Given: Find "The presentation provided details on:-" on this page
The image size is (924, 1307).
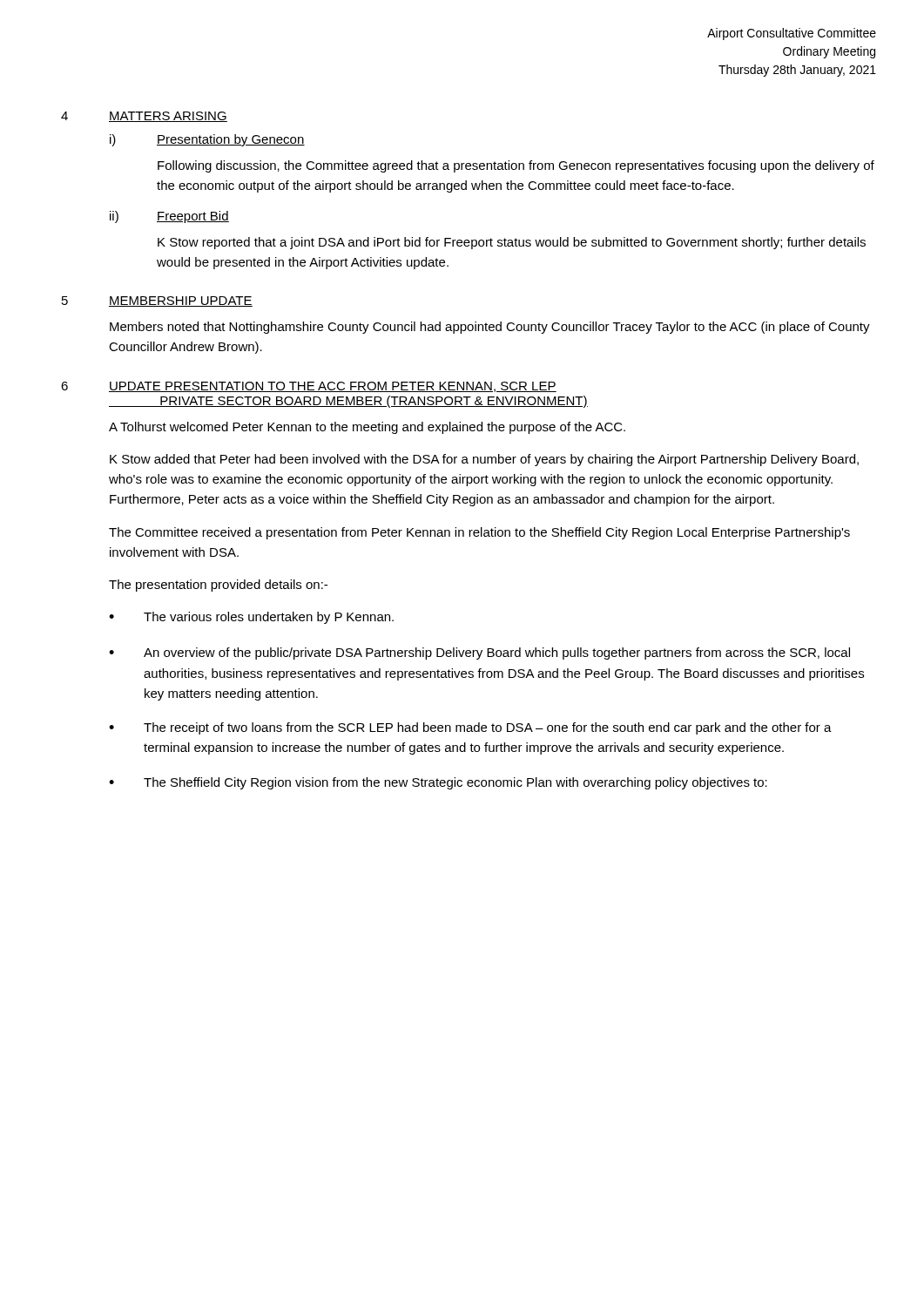Looking at the screenshot, I should 219,584.
